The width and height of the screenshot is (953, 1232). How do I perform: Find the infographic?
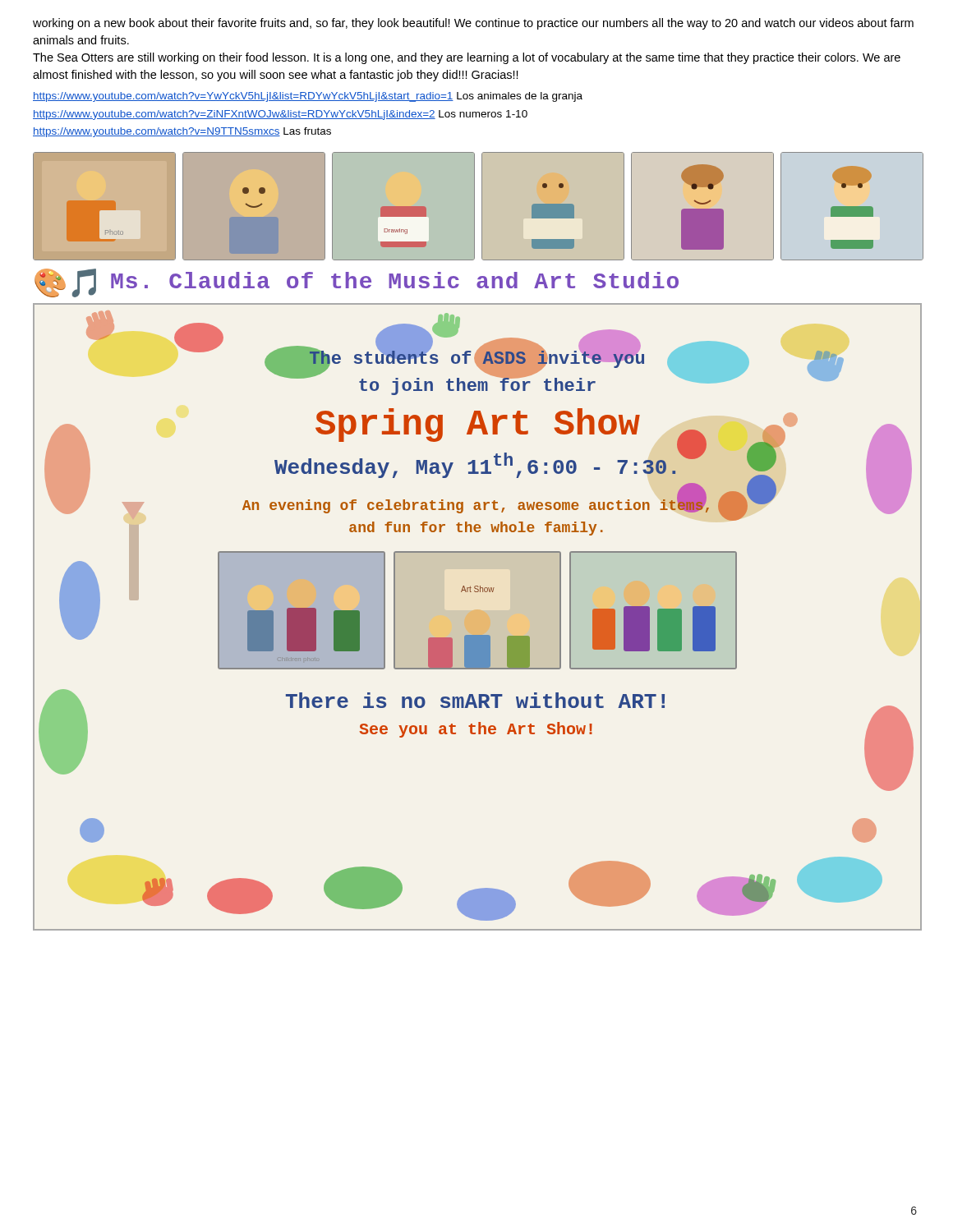click(477, 617)
